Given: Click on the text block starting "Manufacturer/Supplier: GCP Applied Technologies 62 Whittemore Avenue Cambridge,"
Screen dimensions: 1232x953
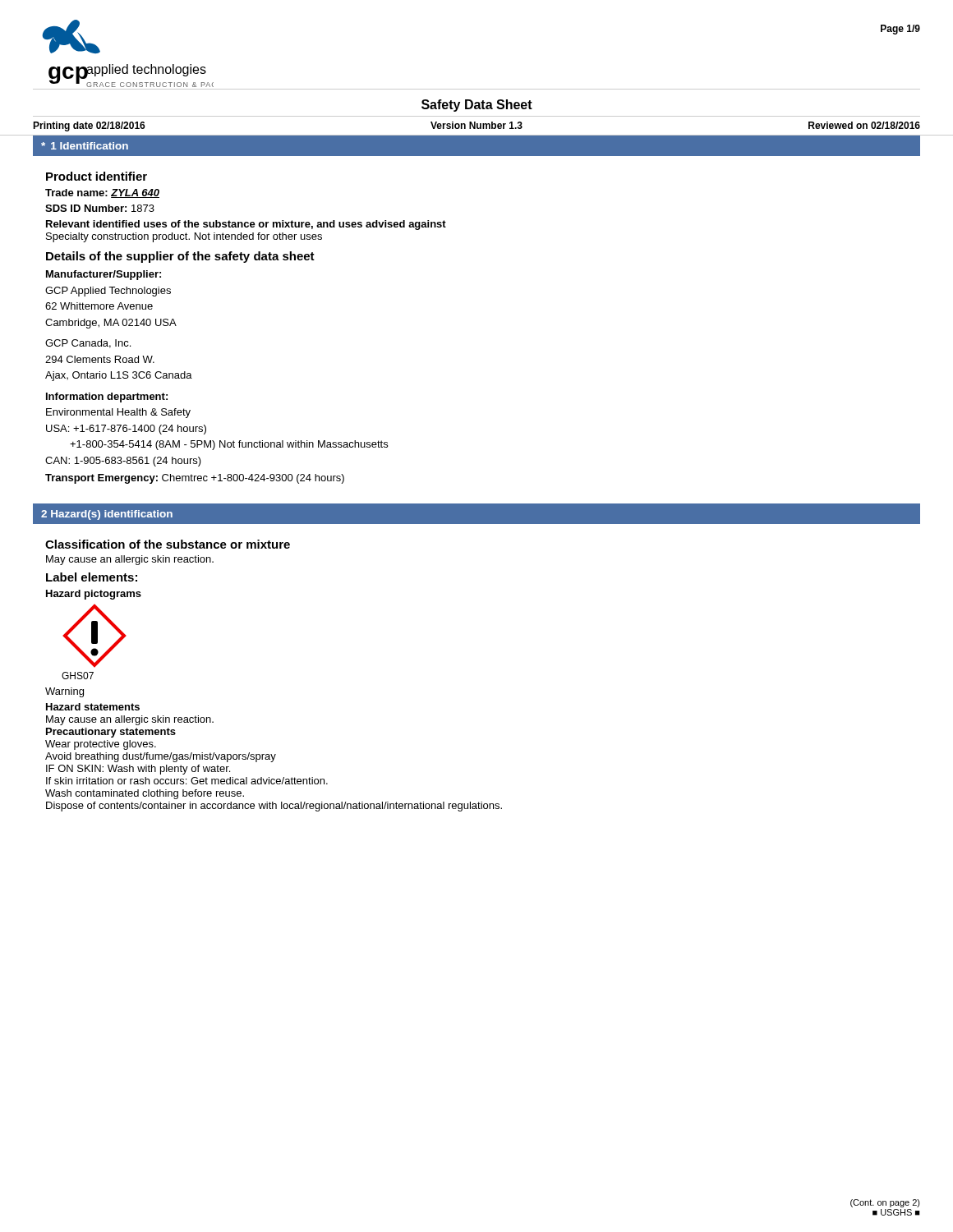Looking at the screenshot, I should pos(111,298).
